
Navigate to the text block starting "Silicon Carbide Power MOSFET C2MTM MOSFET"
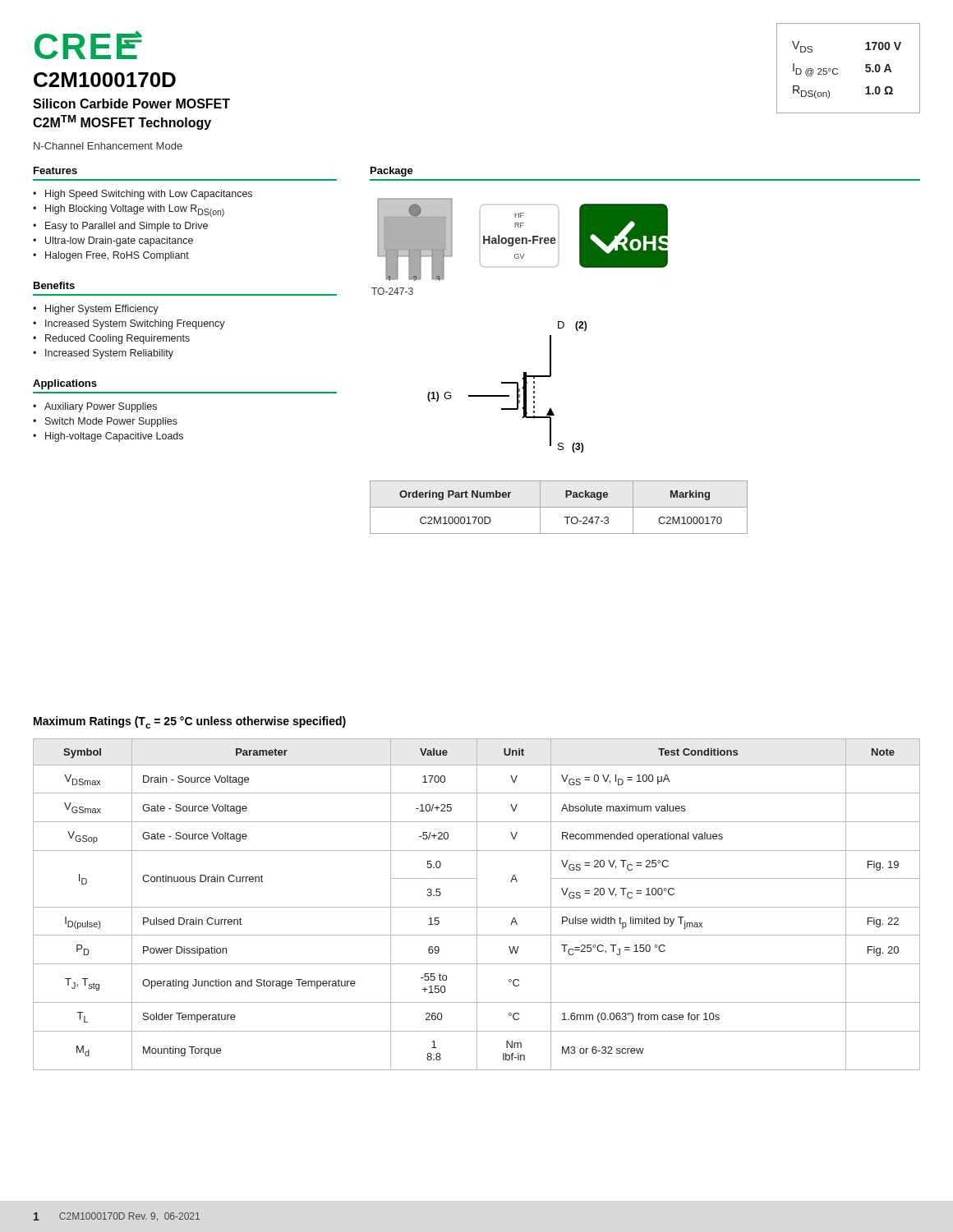[131, 114]
